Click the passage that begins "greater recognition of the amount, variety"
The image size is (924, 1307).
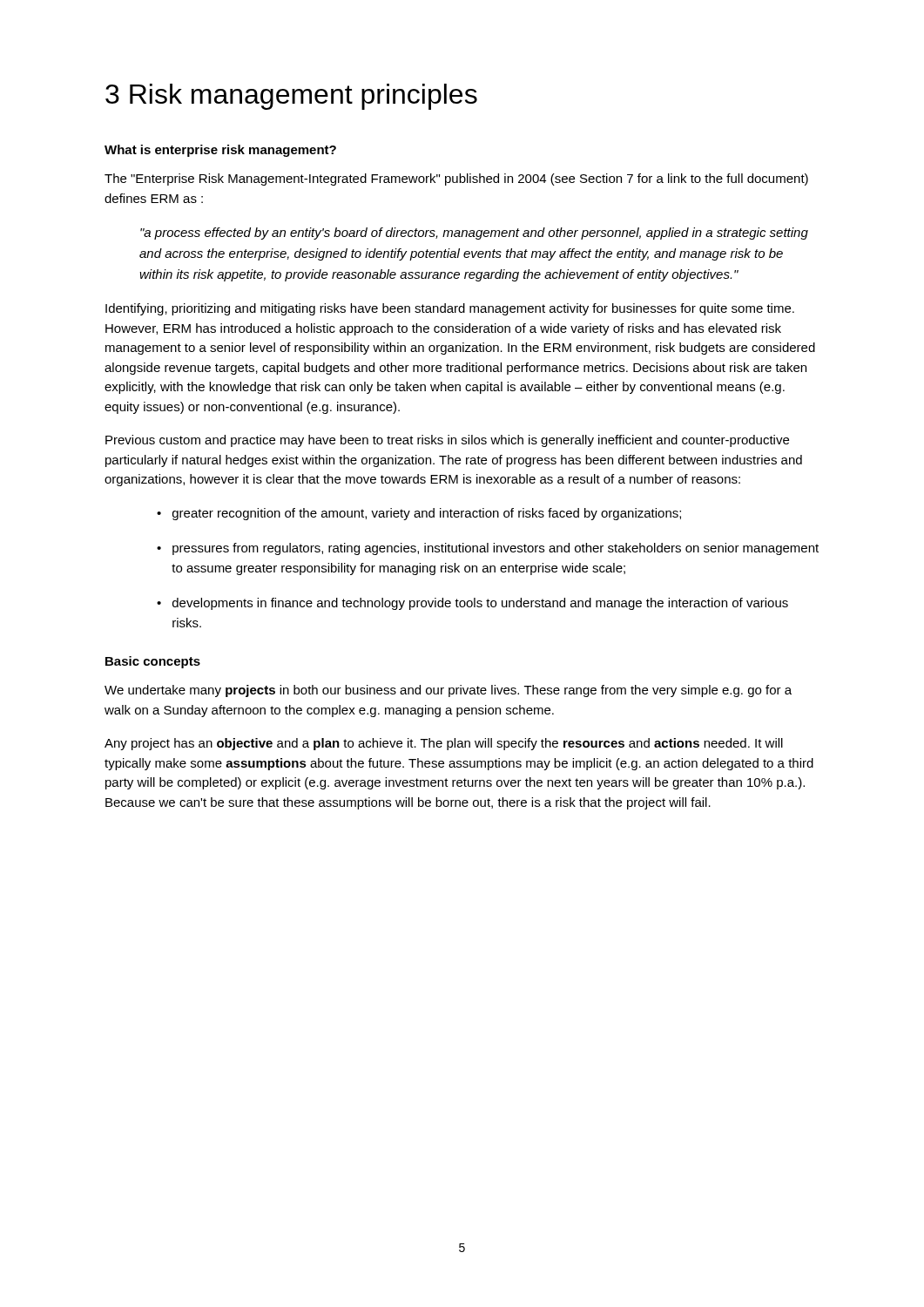point(462,513)
